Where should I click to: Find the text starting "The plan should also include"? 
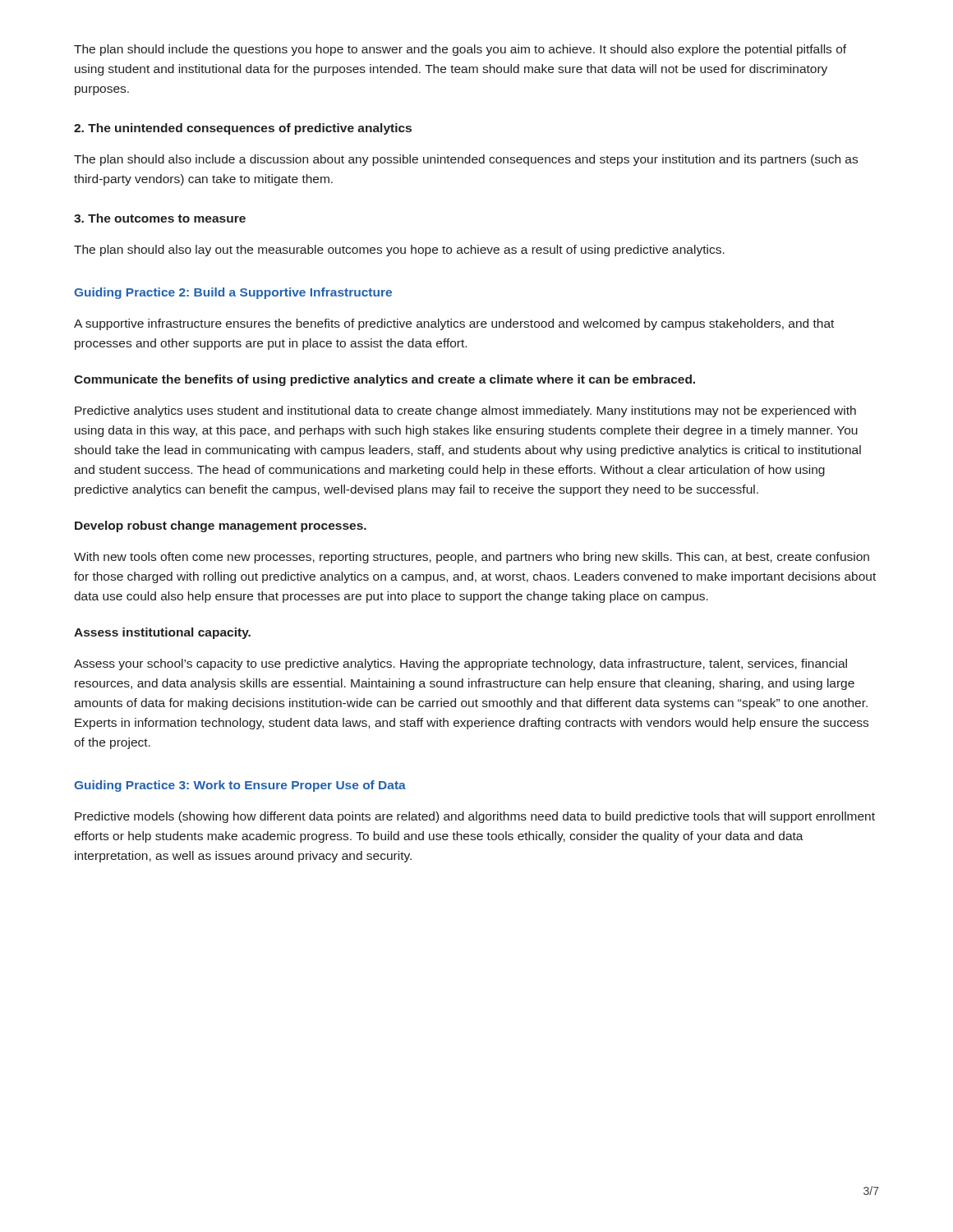pos(476,169)
